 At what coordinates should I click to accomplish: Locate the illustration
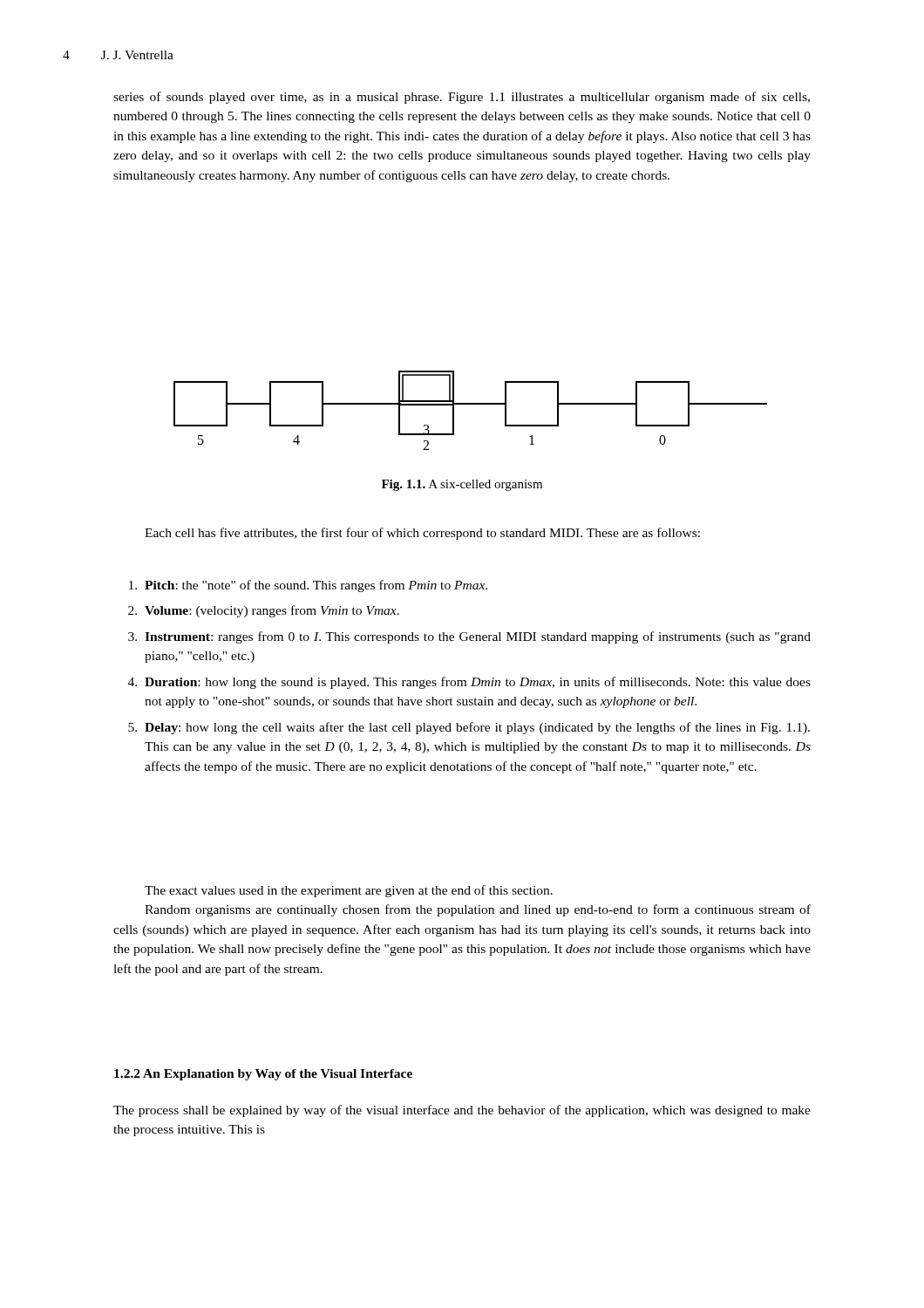tap(462, 411)
